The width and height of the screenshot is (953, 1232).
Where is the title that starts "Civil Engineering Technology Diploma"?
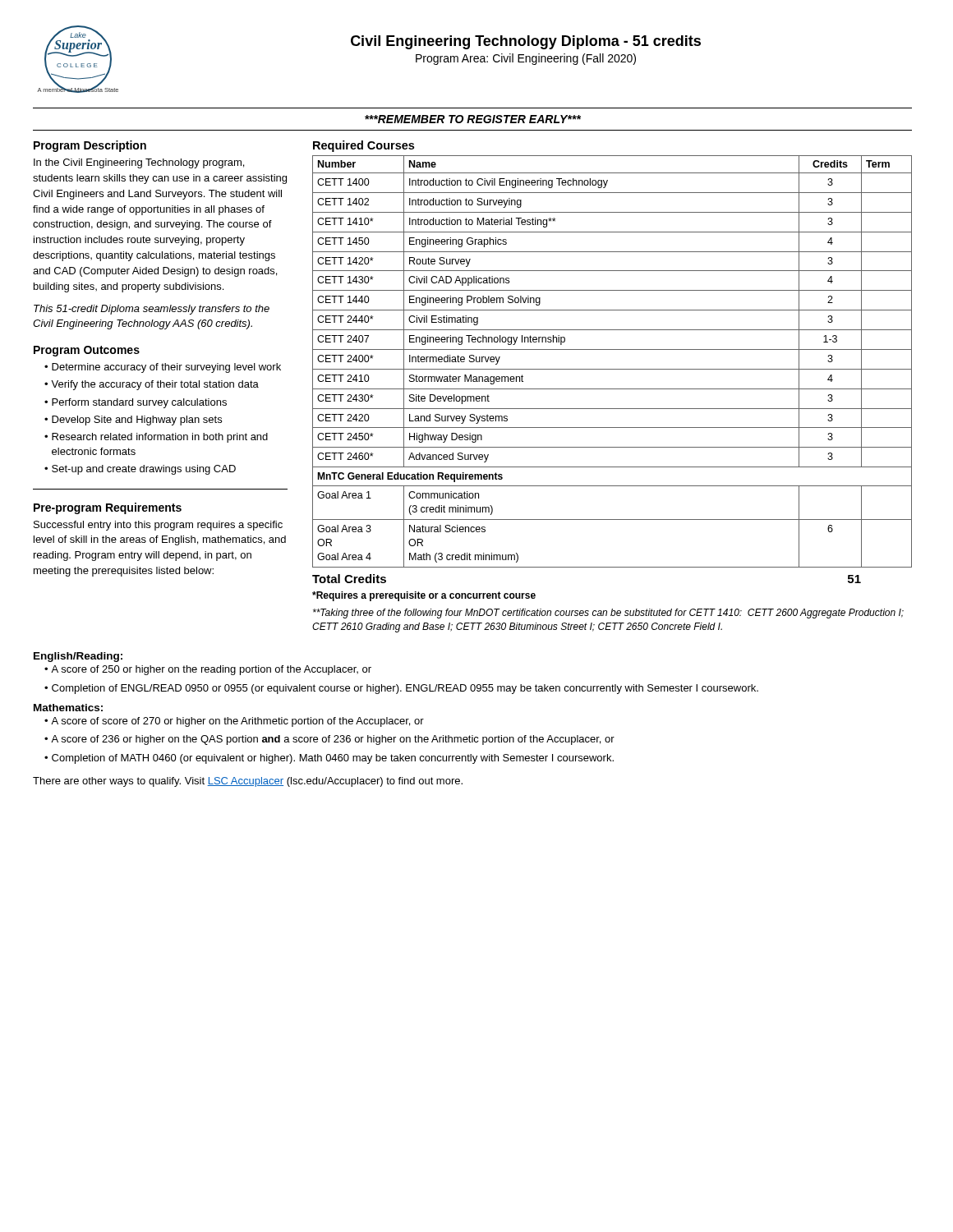(x=526, y=42)
